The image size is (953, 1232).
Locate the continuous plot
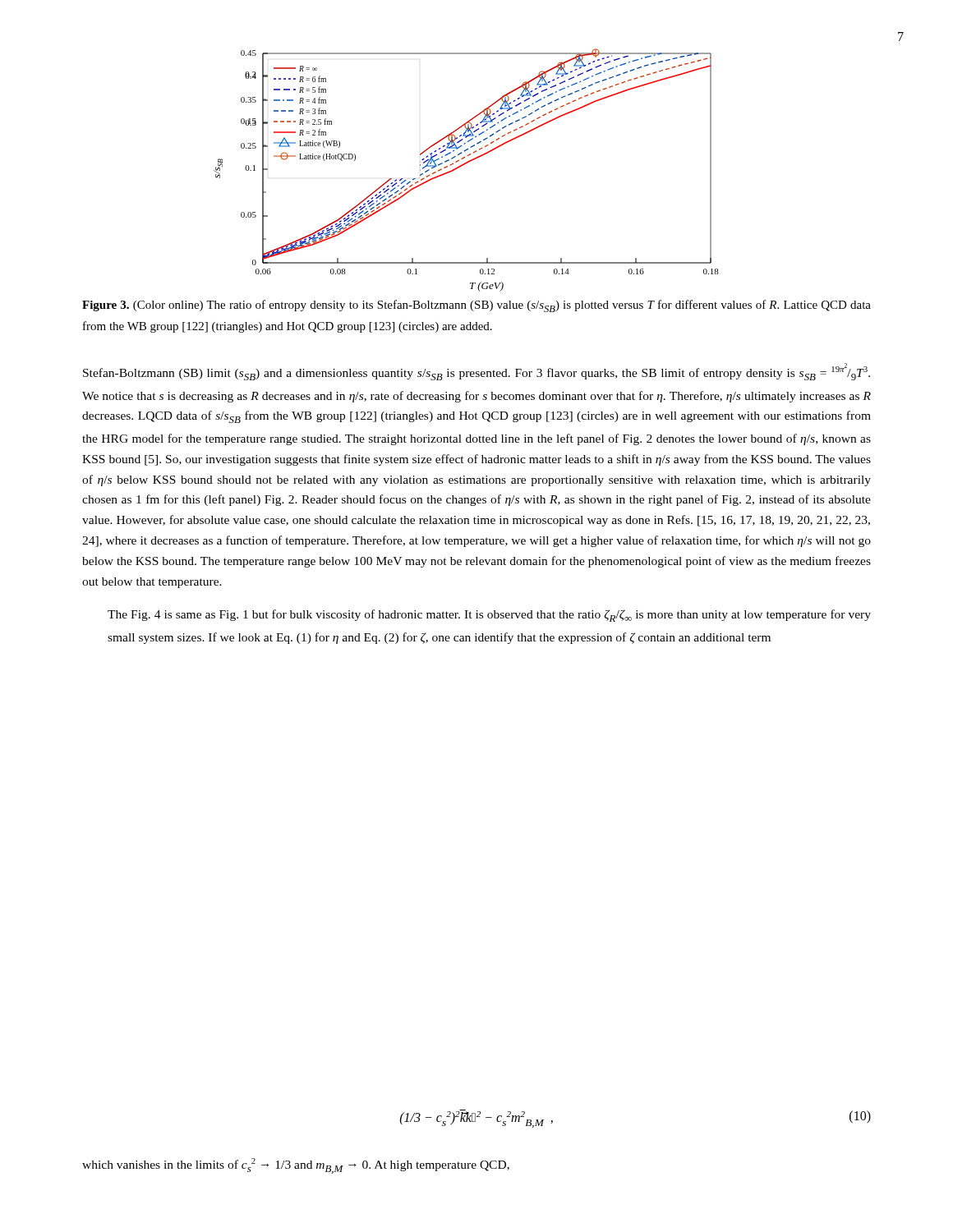pyautogui.click(x=468, y=170)
